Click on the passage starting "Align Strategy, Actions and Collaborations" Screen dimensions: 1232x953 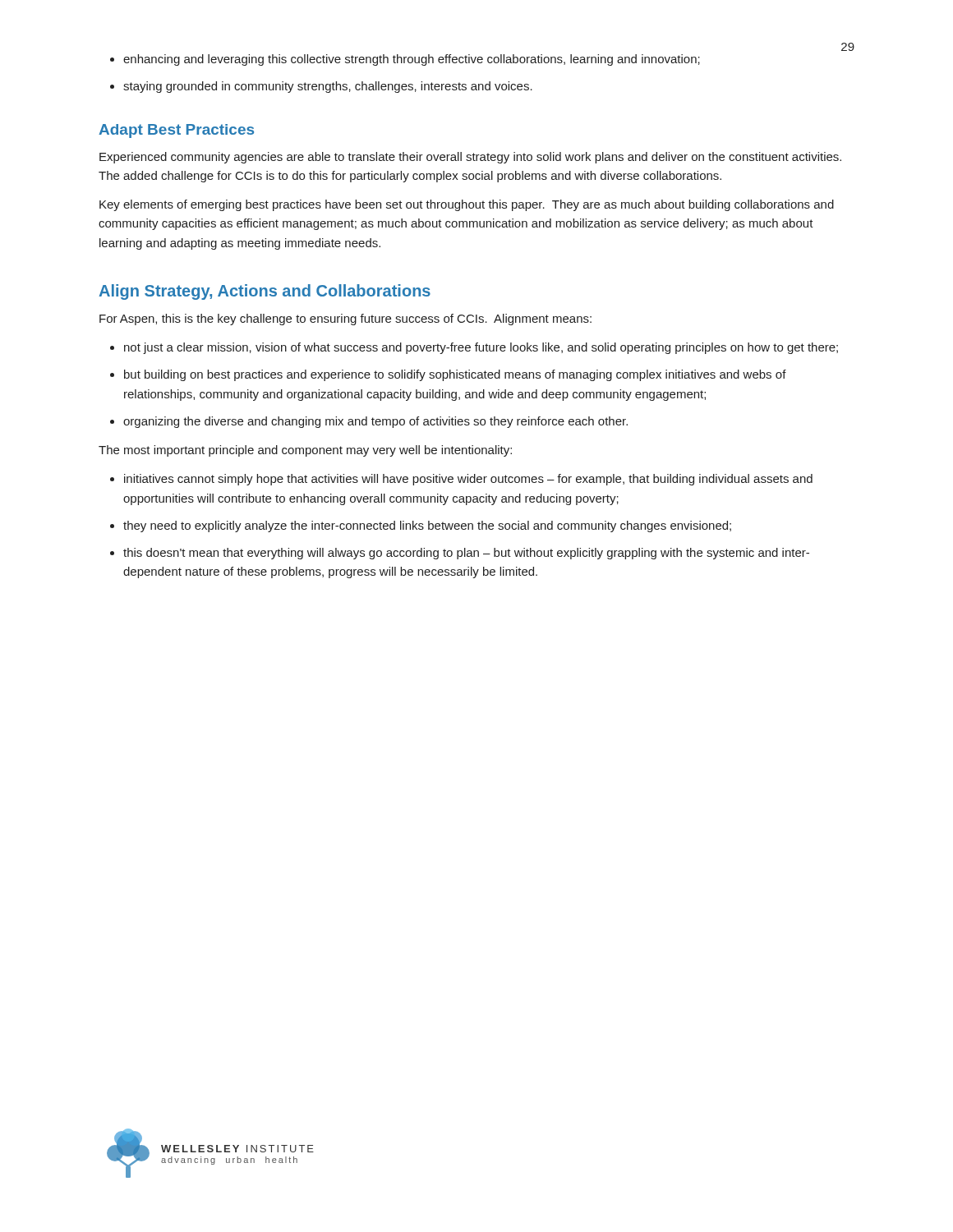[265, 291]
